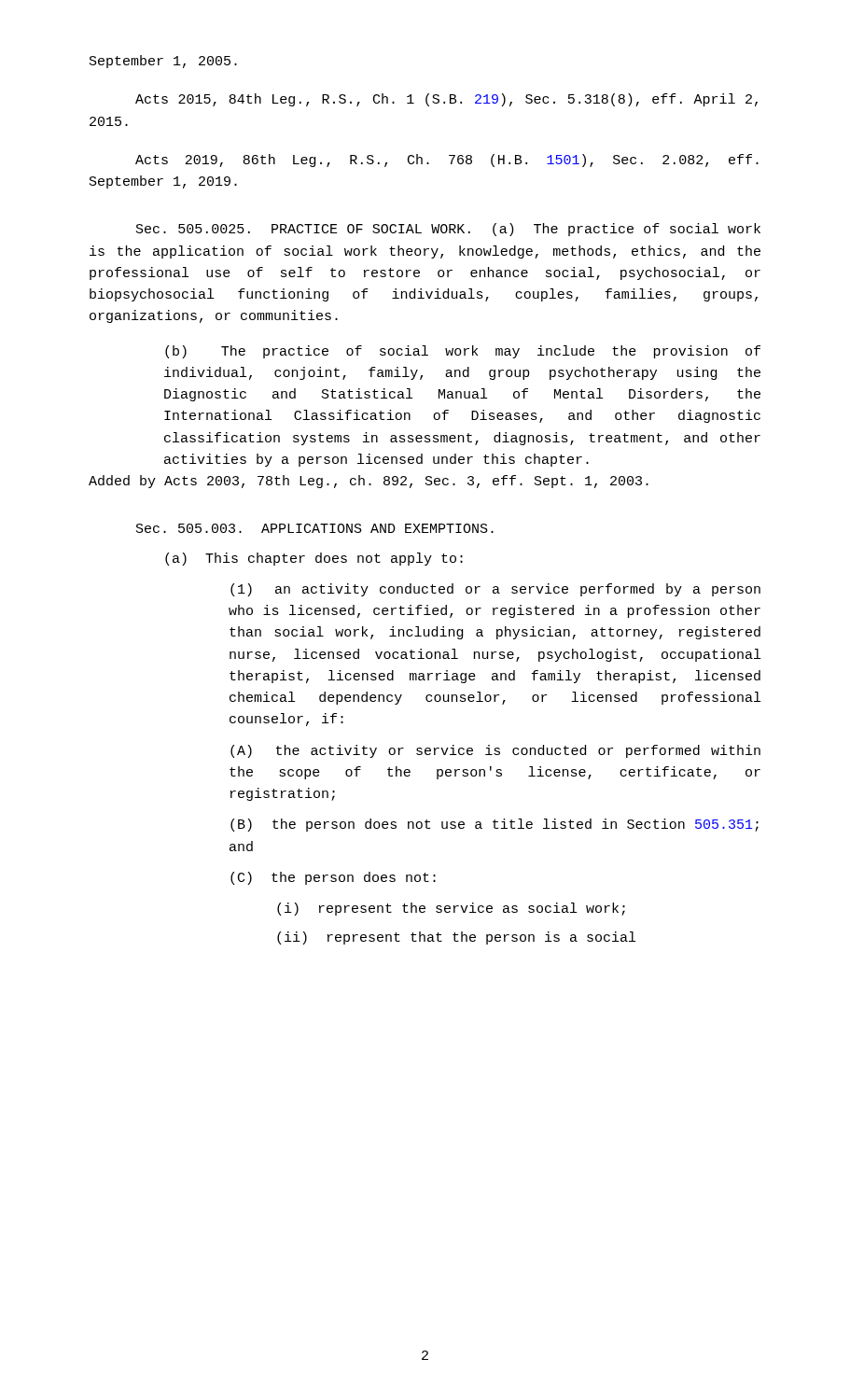Image resolution: width=850 pixels, height=1400 pixels.
Task: Navigate to the block starting "(a) This chapter"
Action: click(x=314, y=559)
